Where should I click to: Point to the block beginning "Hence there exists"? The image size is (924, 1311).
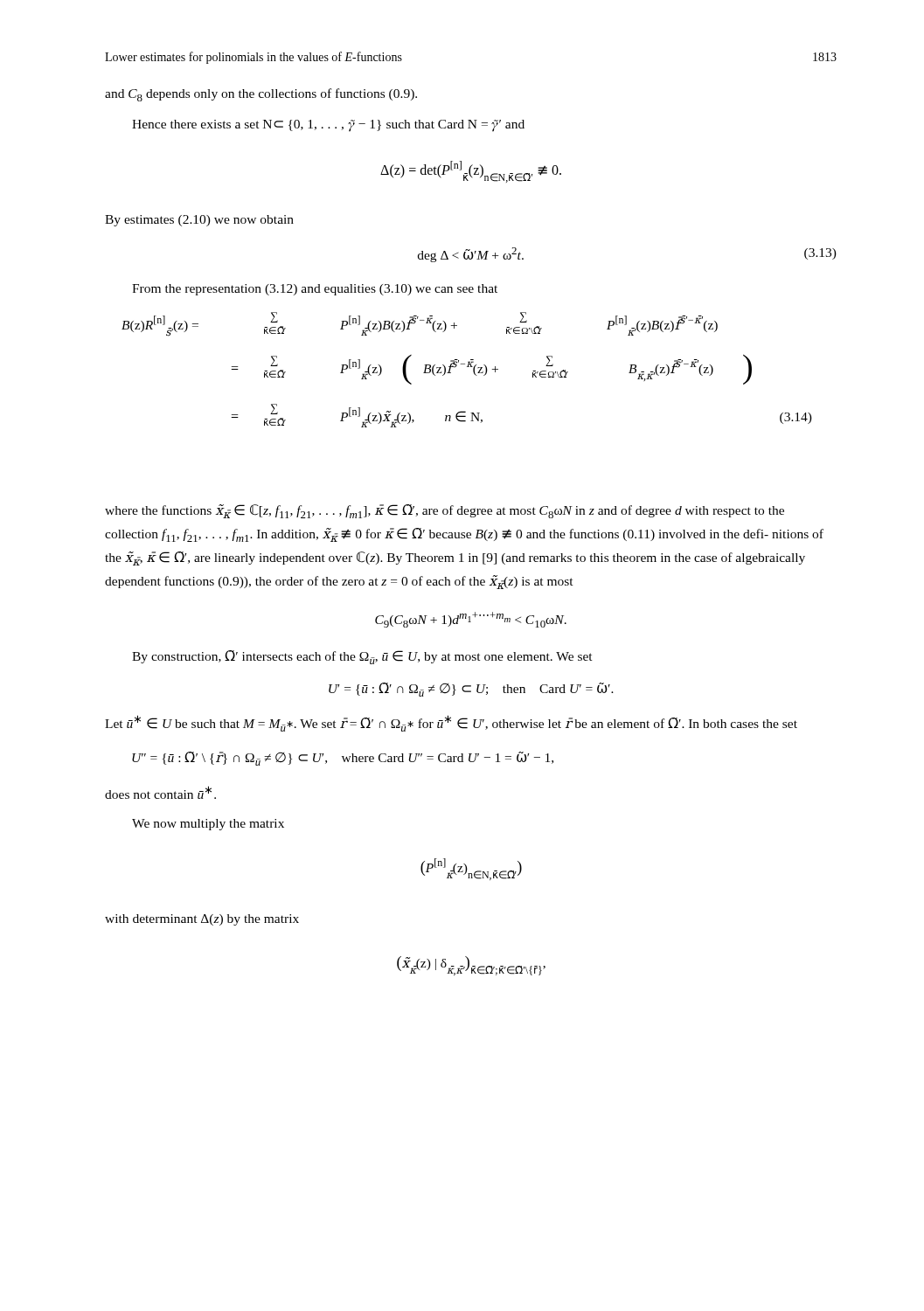pos(328,123)
